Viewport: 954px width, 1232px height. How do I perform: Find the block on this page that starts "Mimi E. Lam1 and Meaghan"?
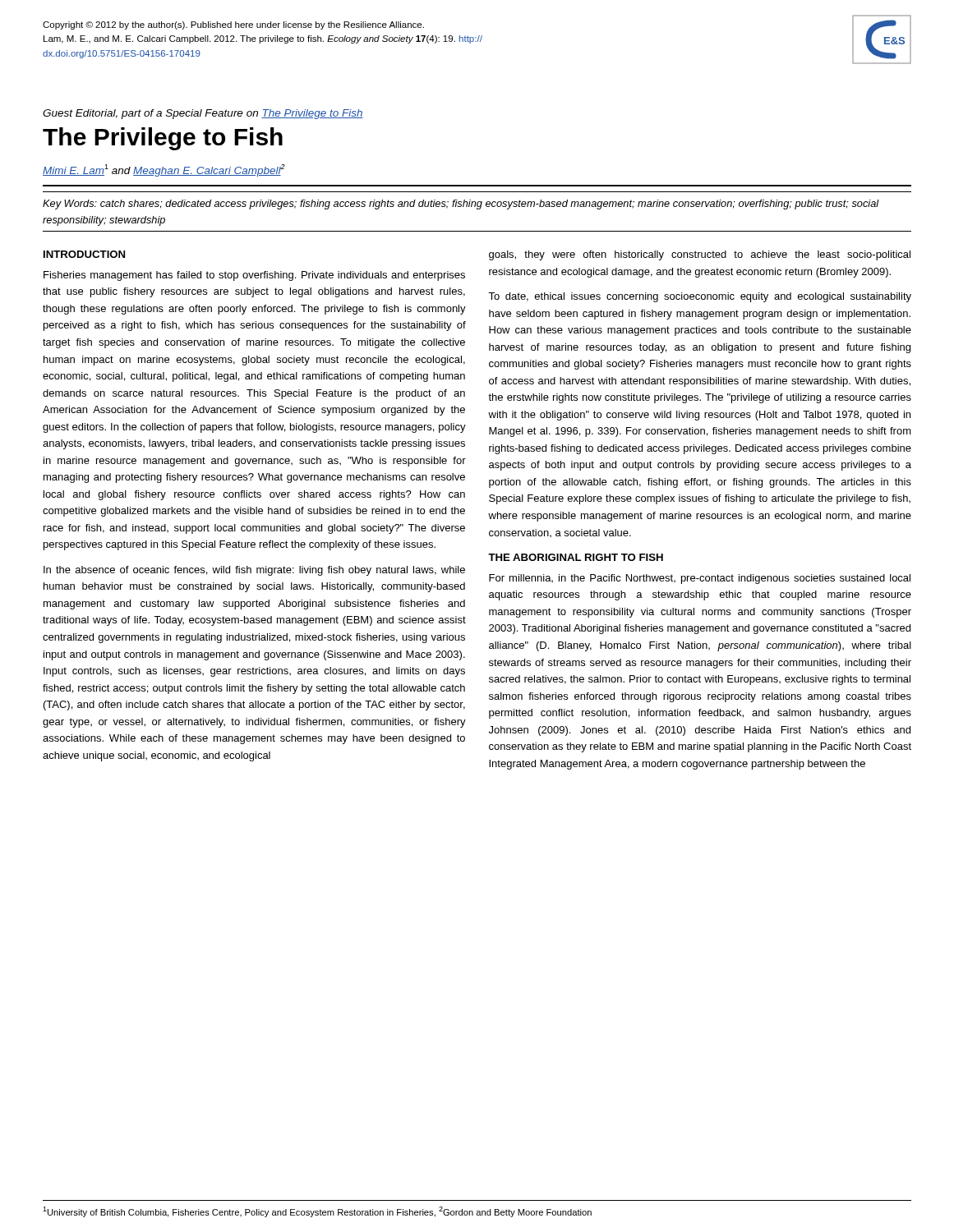[164, 169]
